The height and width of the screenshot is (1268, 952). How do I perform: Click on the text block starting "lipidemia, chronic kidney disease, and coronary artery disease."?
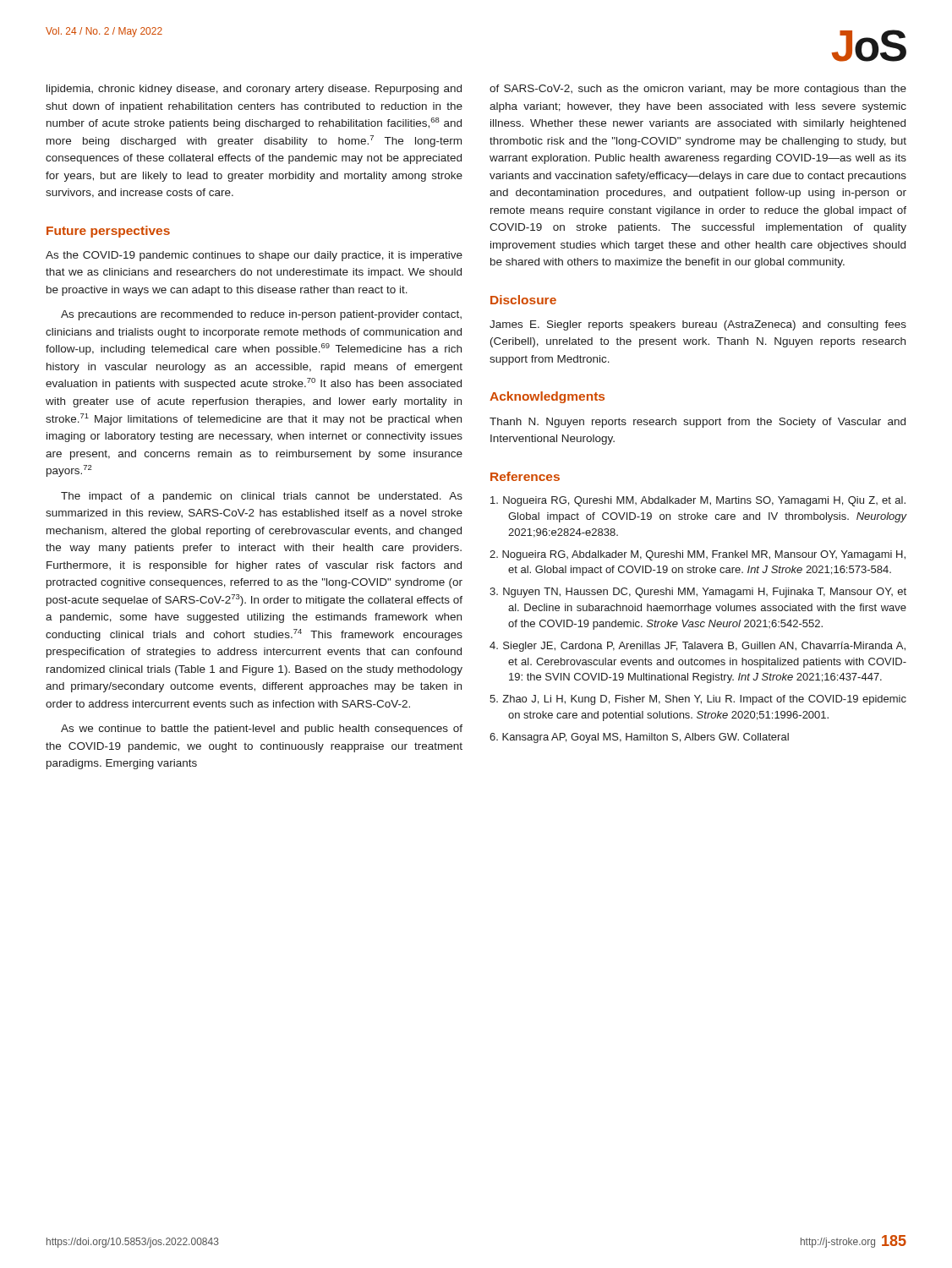254,141
